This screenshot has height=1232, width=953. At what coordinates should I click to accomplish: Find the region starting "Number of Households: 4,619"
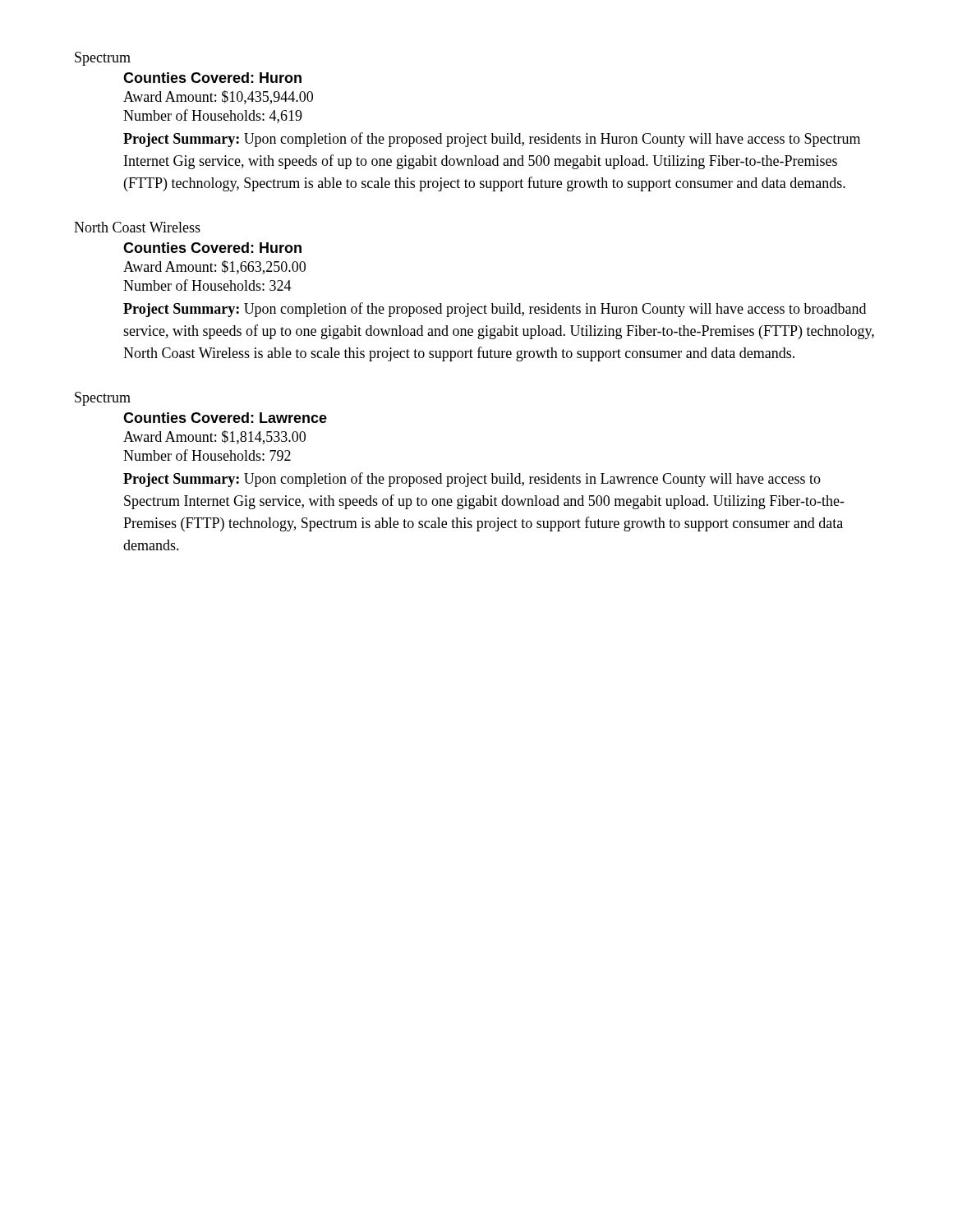tap(213, 116)
